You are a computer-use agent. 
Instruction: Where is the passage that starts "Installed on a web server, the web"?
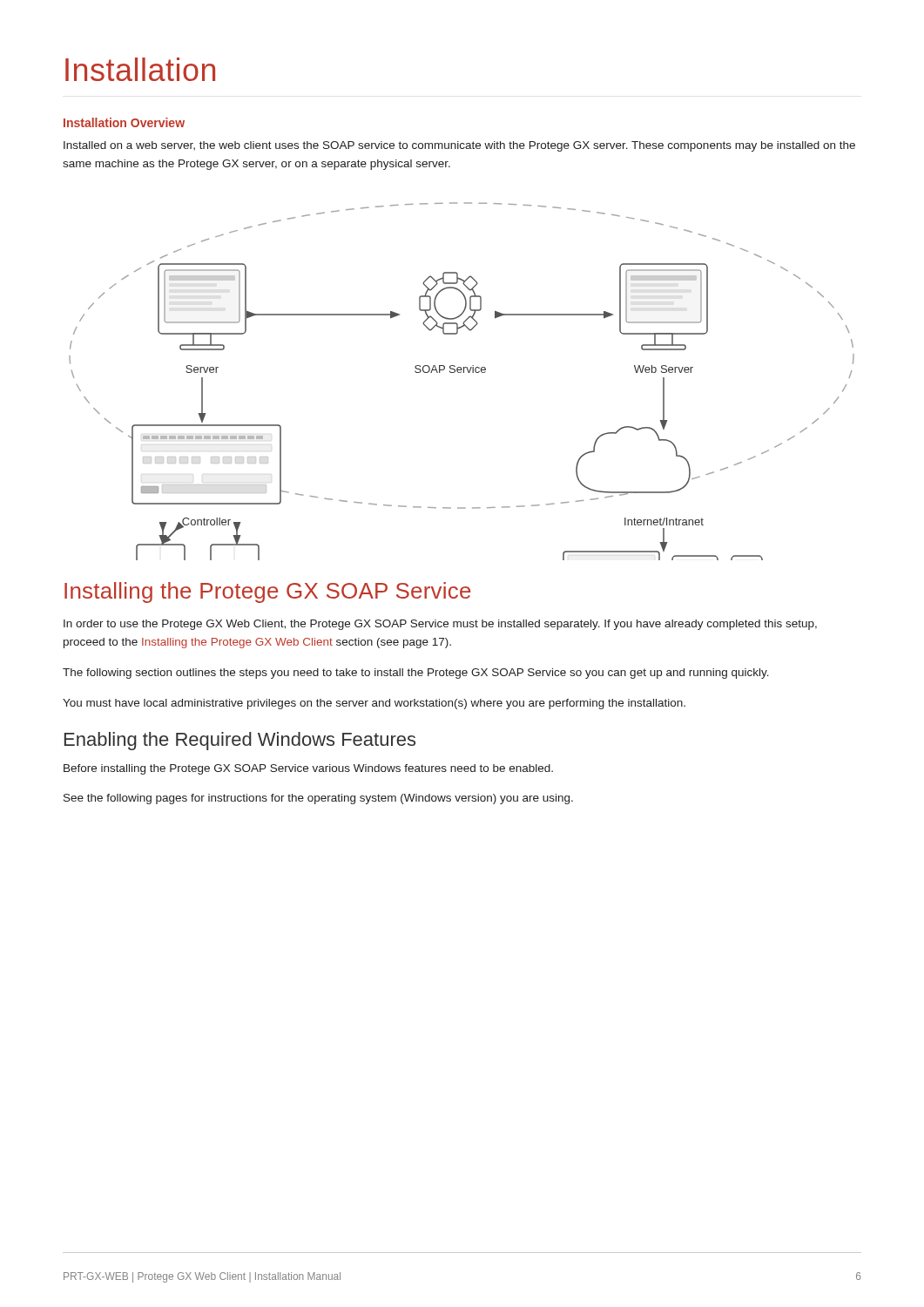462,155
